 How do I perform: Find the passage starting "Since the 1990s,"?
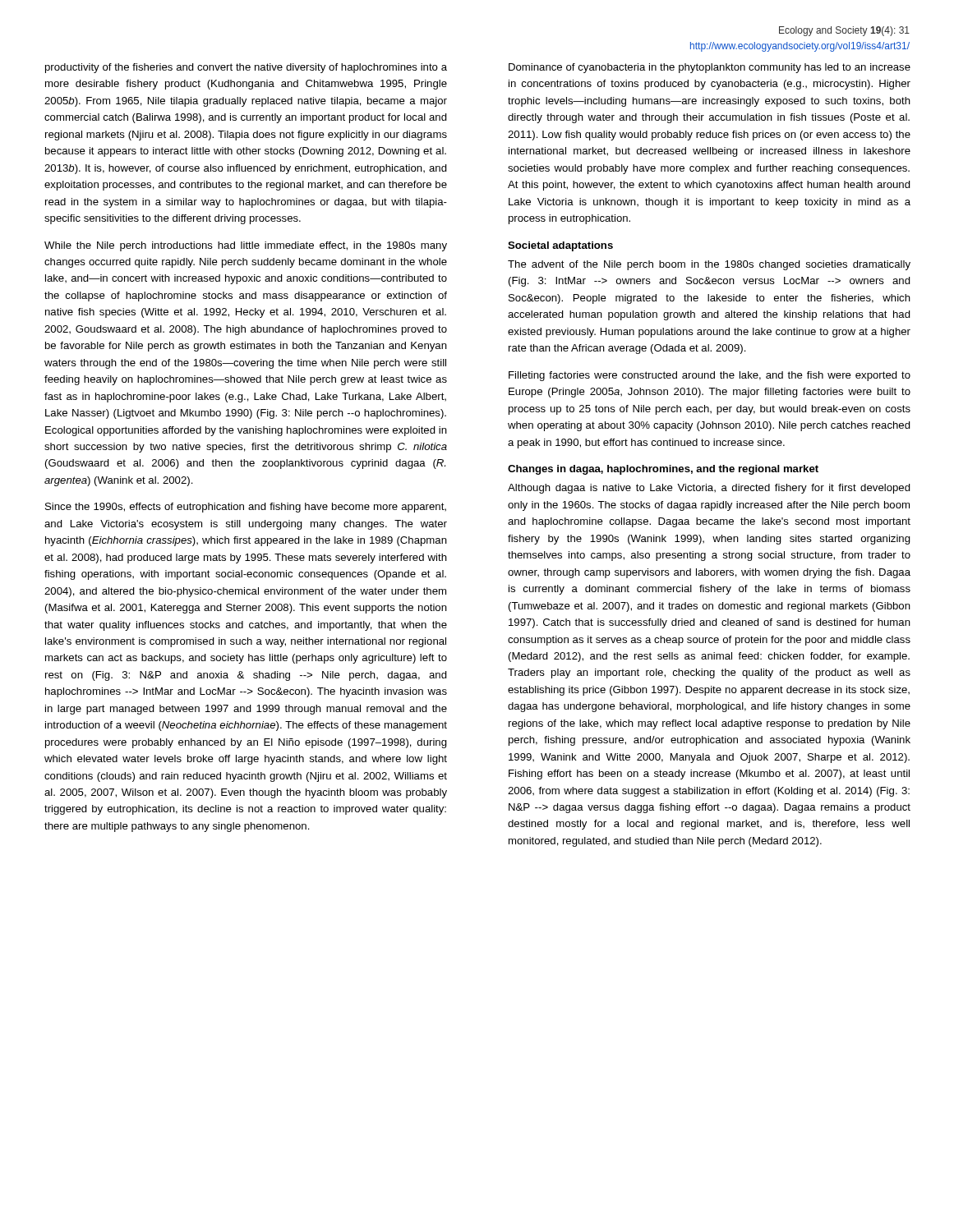tap(246, 667)
